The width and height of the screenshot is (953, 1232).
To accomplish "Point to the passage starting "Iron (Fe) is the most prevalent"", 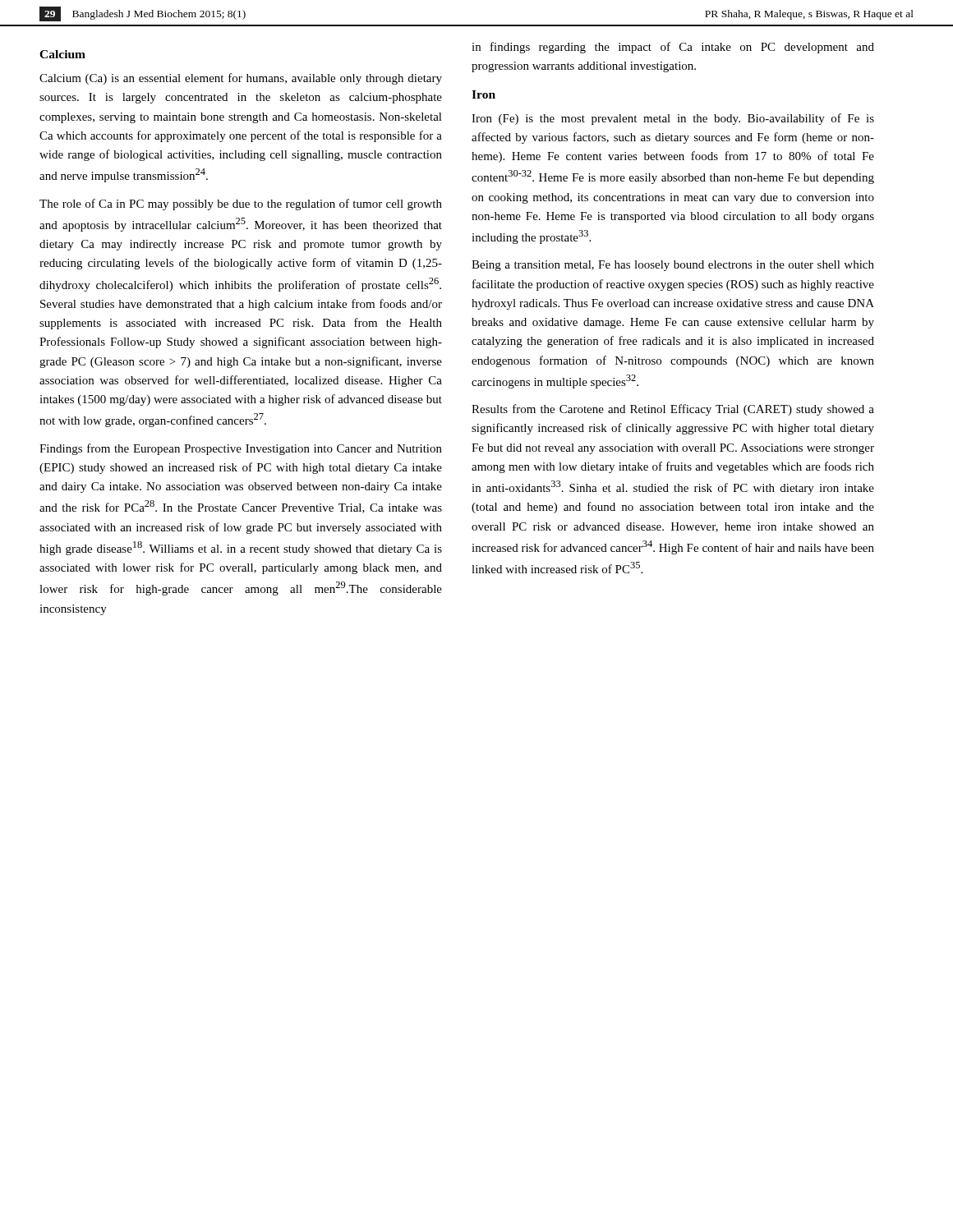I will pyautogui.click(x=673, y=178).
